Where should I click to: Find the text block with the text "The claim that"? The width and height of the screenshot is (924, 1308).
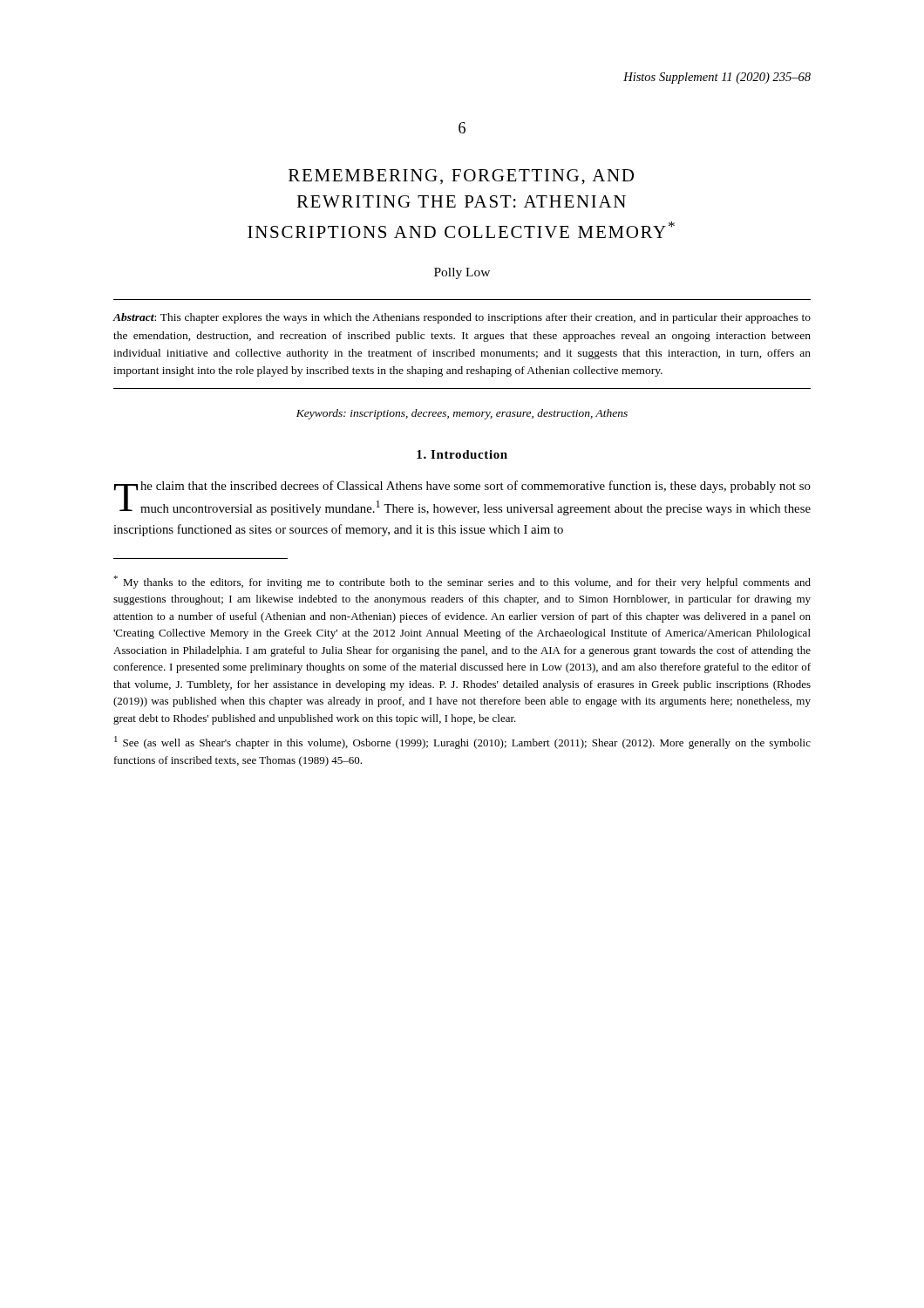462,508
